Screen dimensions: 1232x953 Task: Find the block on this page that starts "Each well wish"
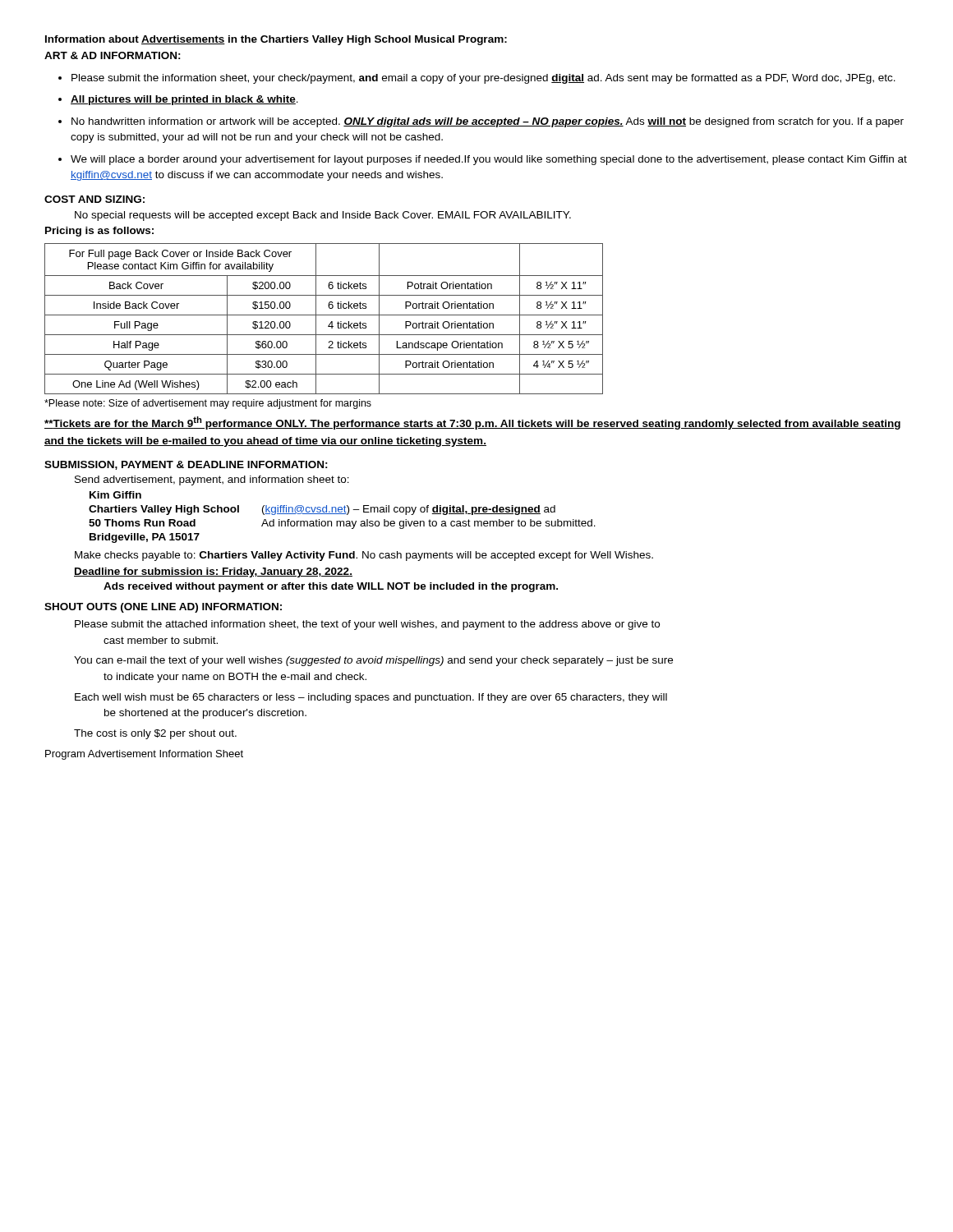(x=491, y=706)
